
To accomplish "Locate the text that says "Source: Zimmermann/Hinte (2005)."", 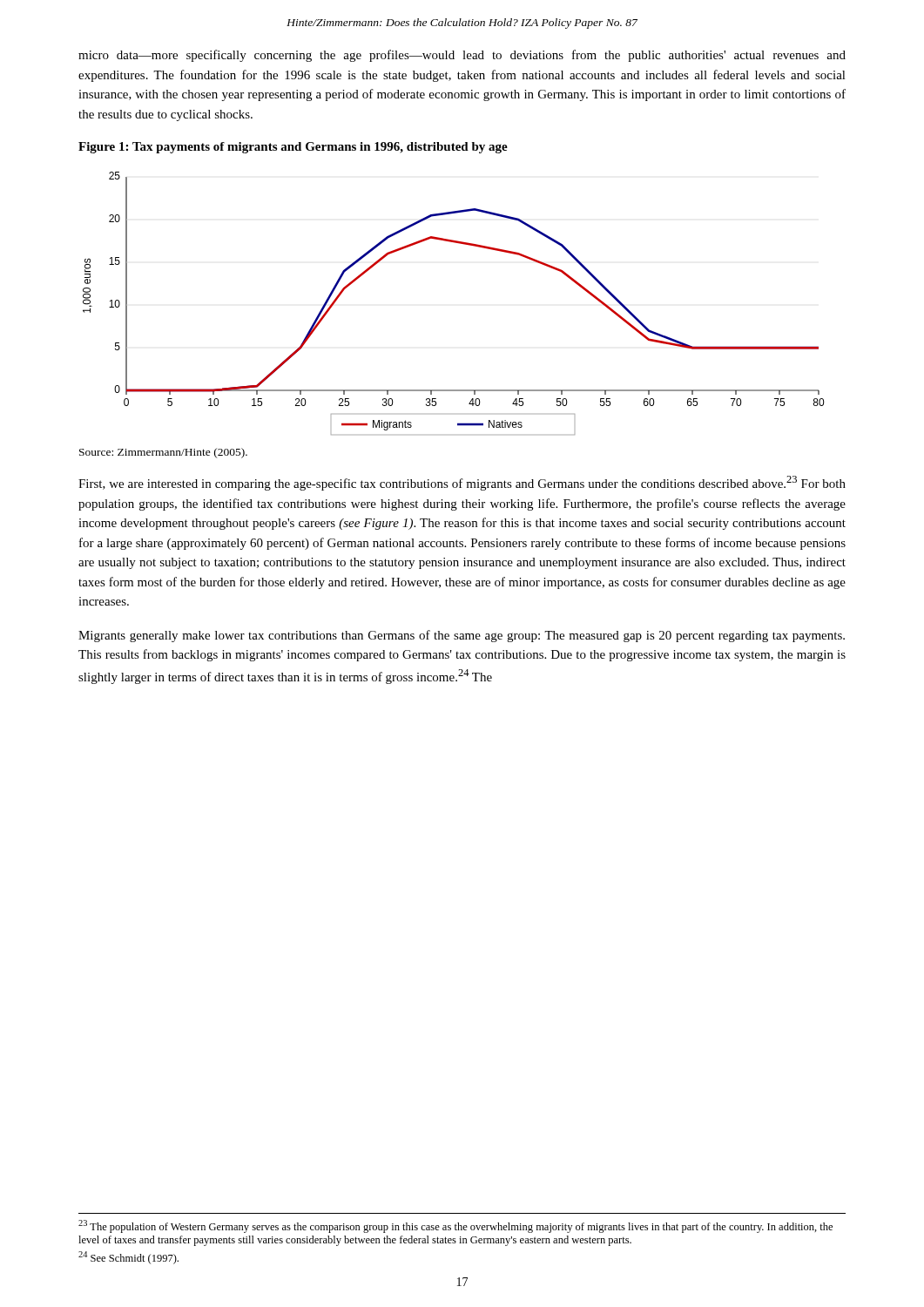I will [x=163, y=452].
